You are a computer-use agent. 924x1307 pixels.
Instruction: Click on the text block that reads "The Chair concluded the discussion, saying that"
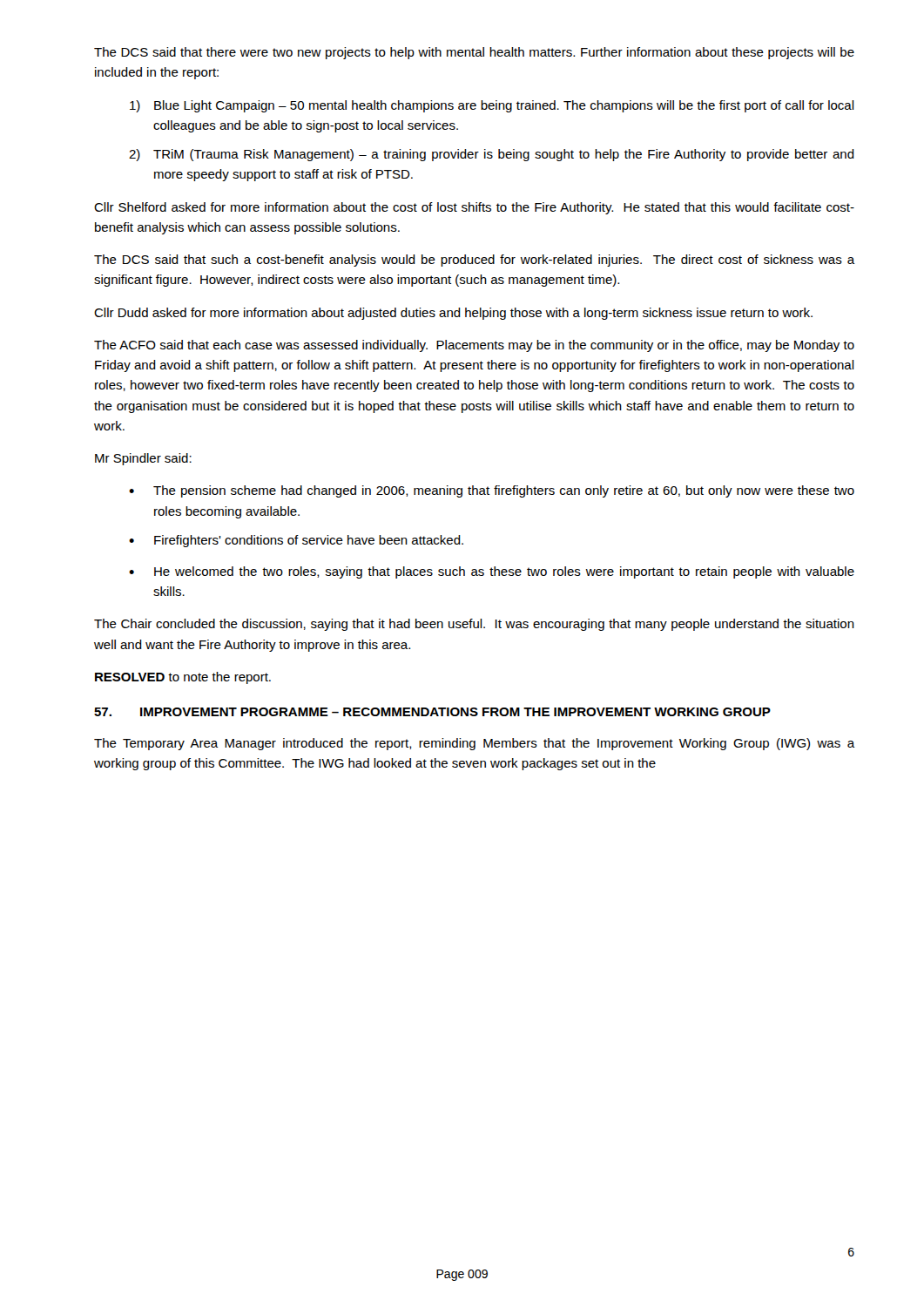(474, 634)
